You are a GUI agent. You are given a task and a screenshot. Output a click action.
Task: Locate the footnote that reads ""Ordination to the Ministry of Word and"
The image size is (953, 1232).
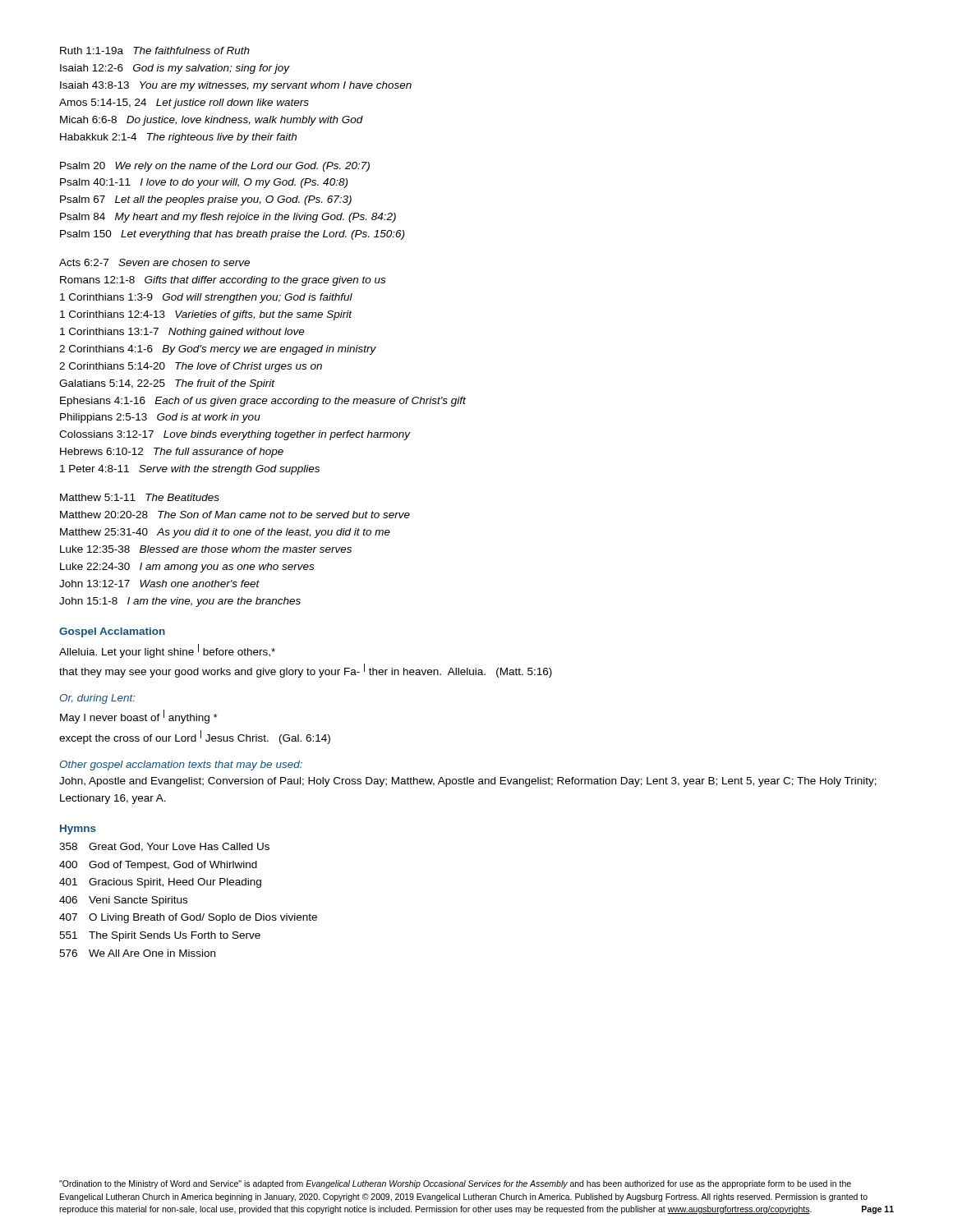476,1197
